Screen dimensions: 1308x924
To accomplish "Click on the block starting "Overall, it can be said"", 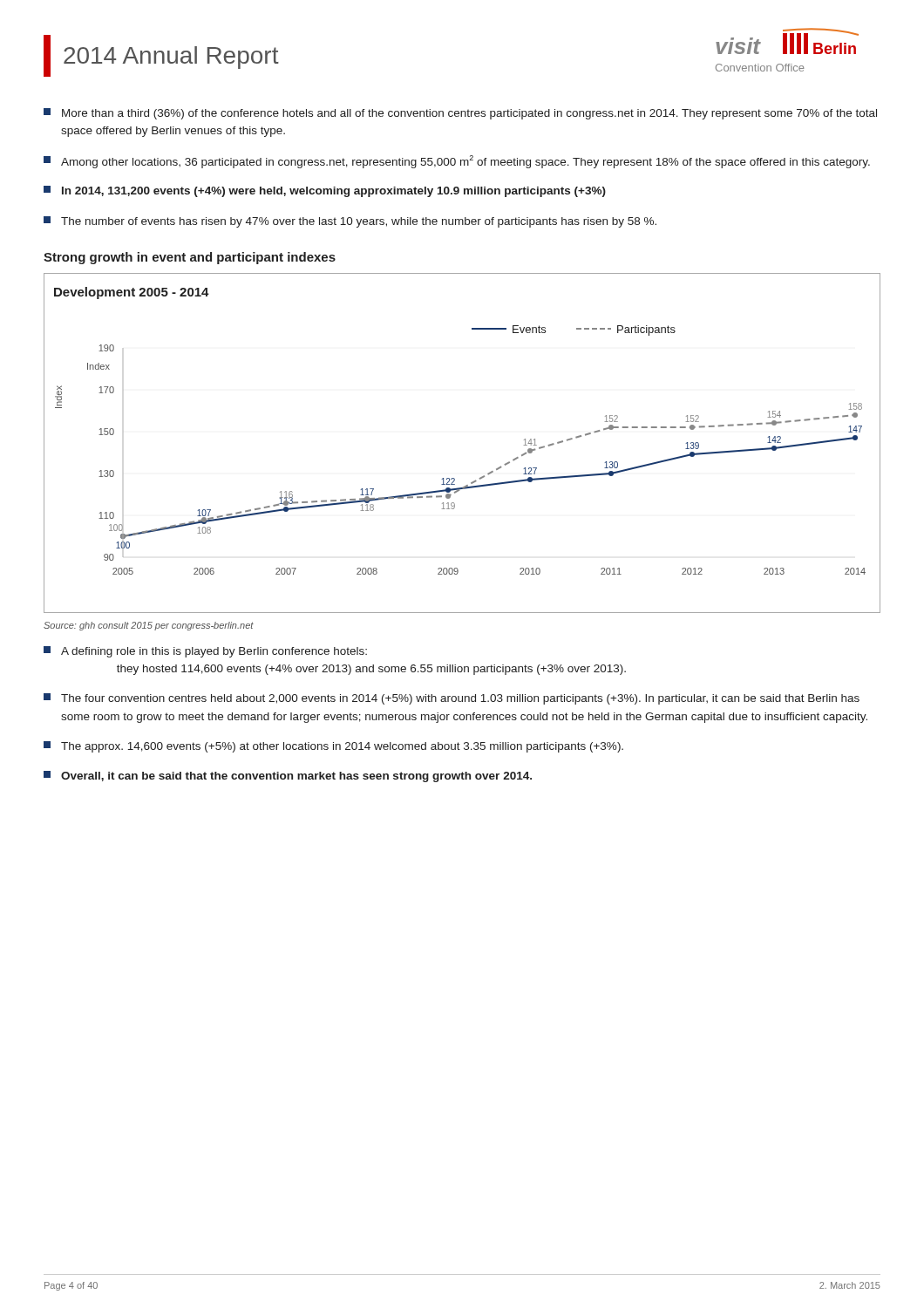I will pyautogui.click(x=462, y=776).
